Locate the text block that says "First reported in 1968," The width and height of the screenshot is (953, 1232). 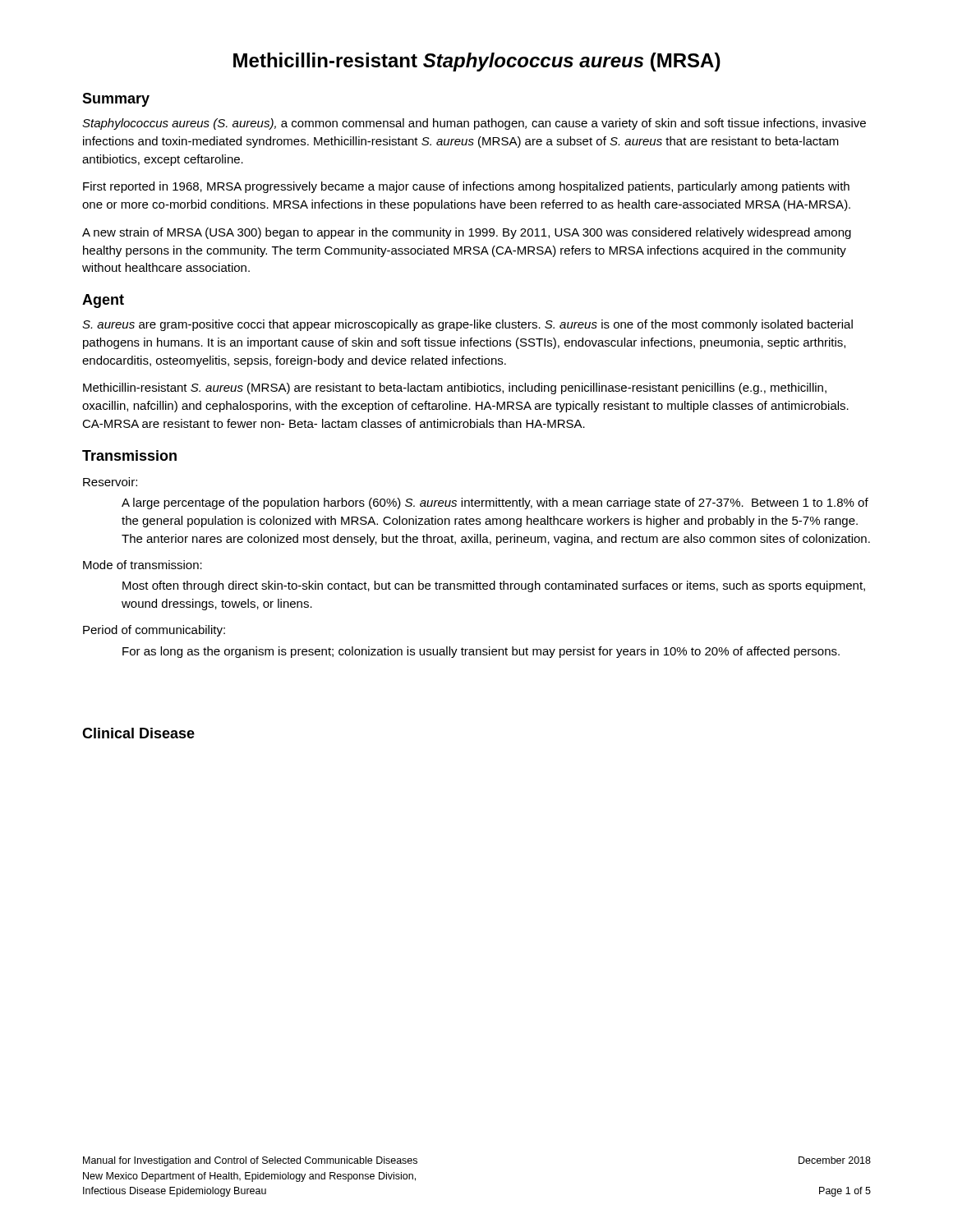(476, 196)
